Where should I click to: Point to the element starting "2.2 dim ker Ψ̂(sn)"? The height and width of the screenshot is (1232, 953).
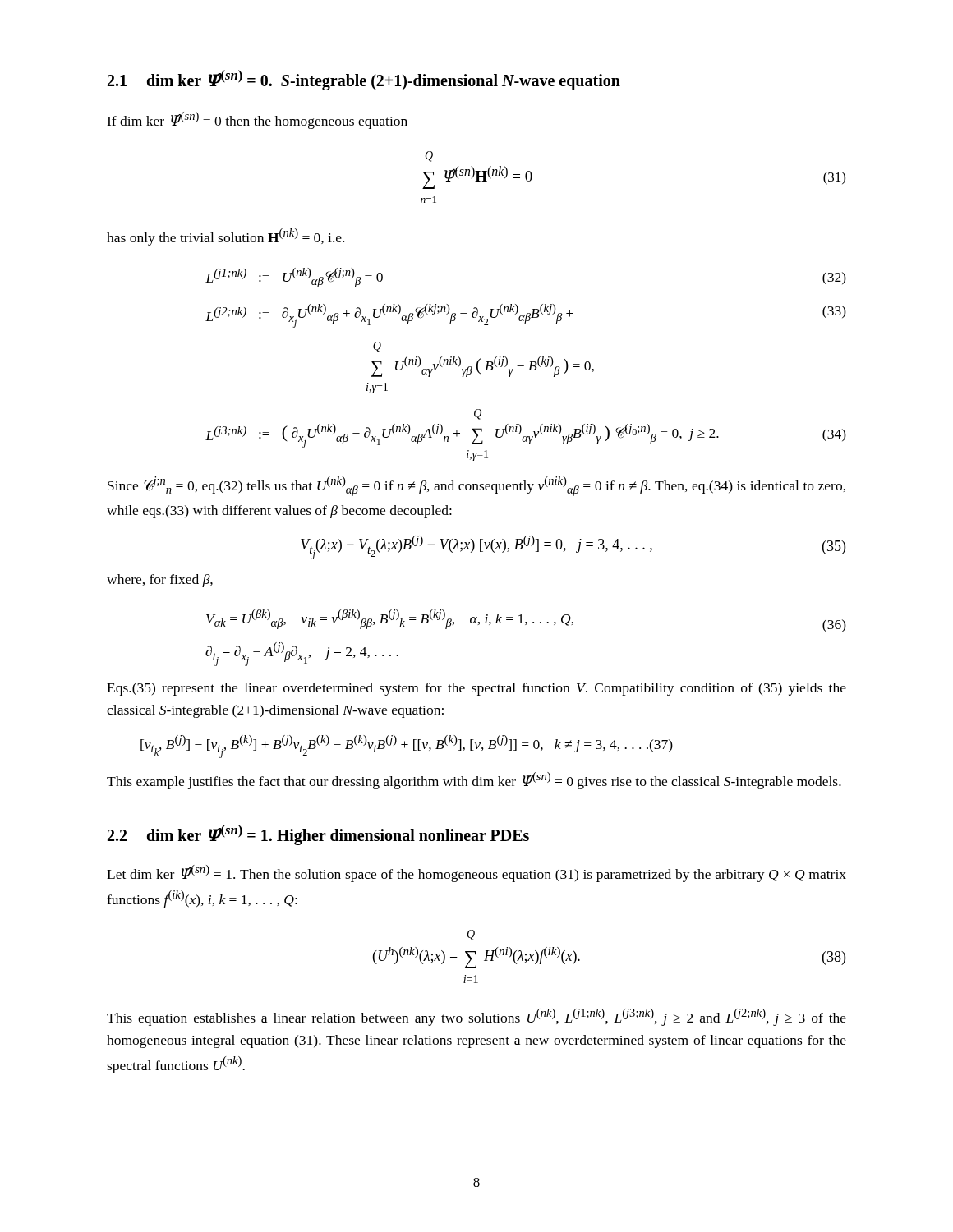coord(318,834)
